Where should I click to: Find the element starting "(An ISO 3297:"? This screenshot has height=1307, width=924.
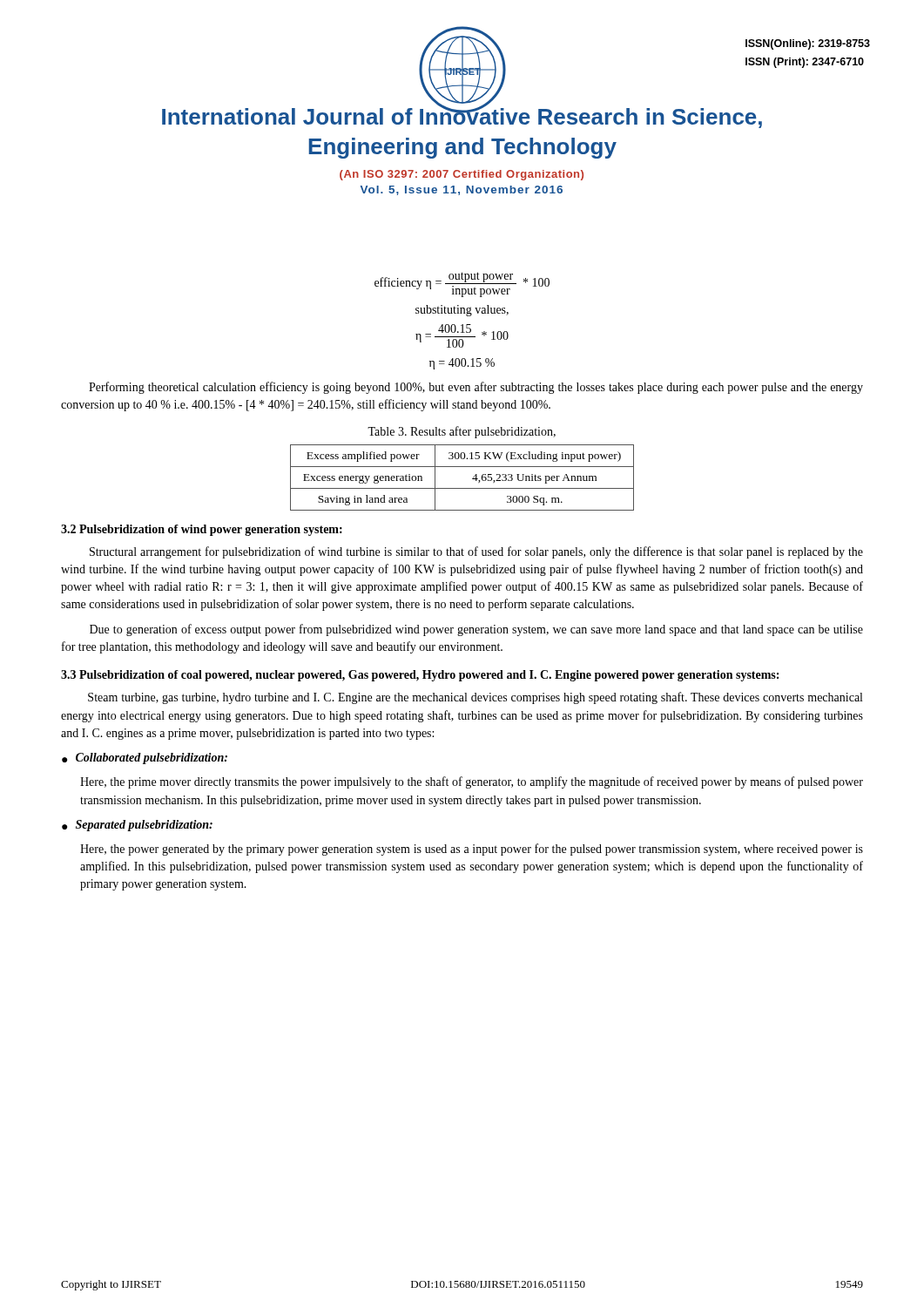[x=462, y=174]
